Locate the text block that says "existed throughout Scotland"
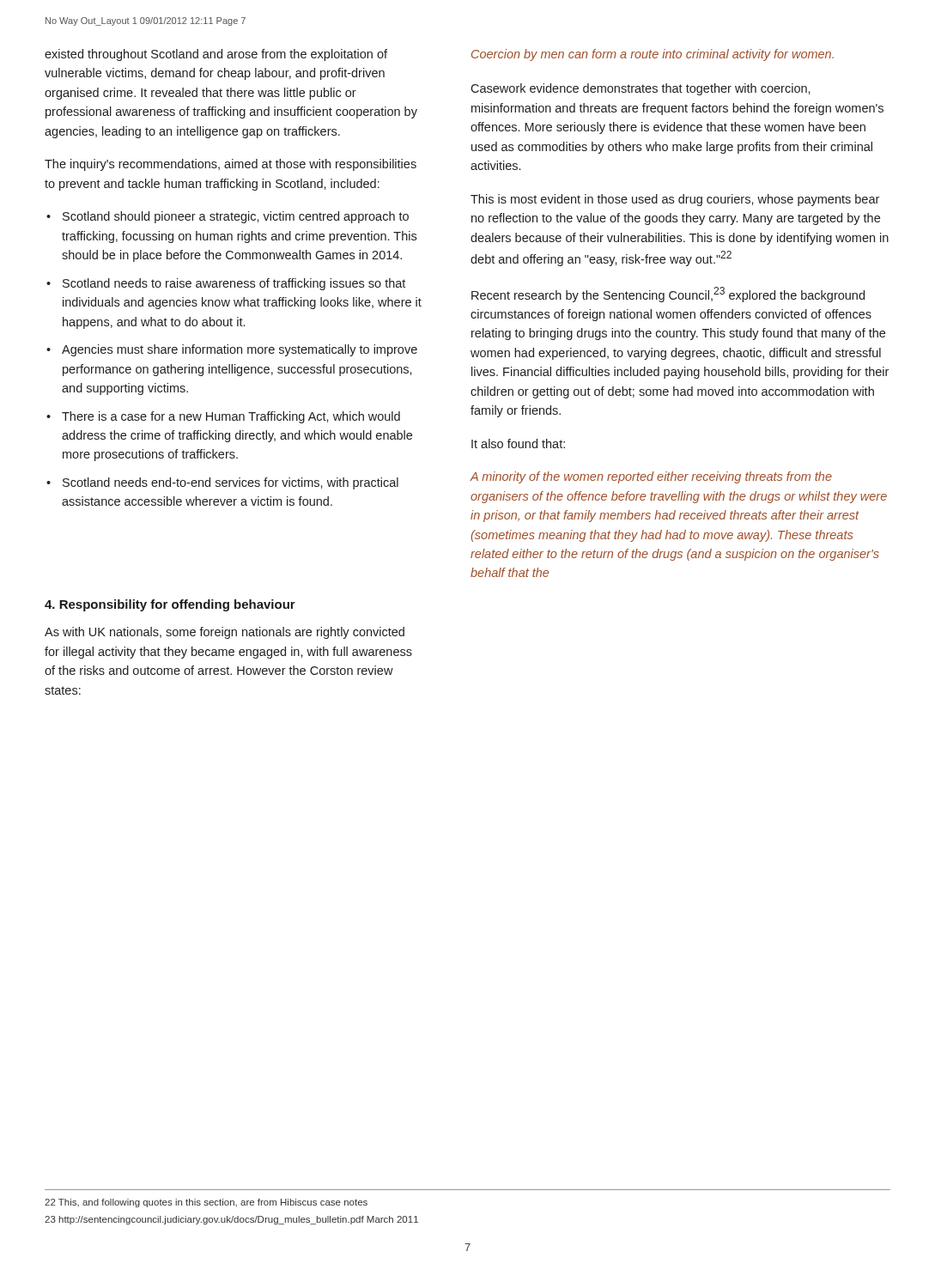Viewport: 935px width, 1288px height. point(234,93)
